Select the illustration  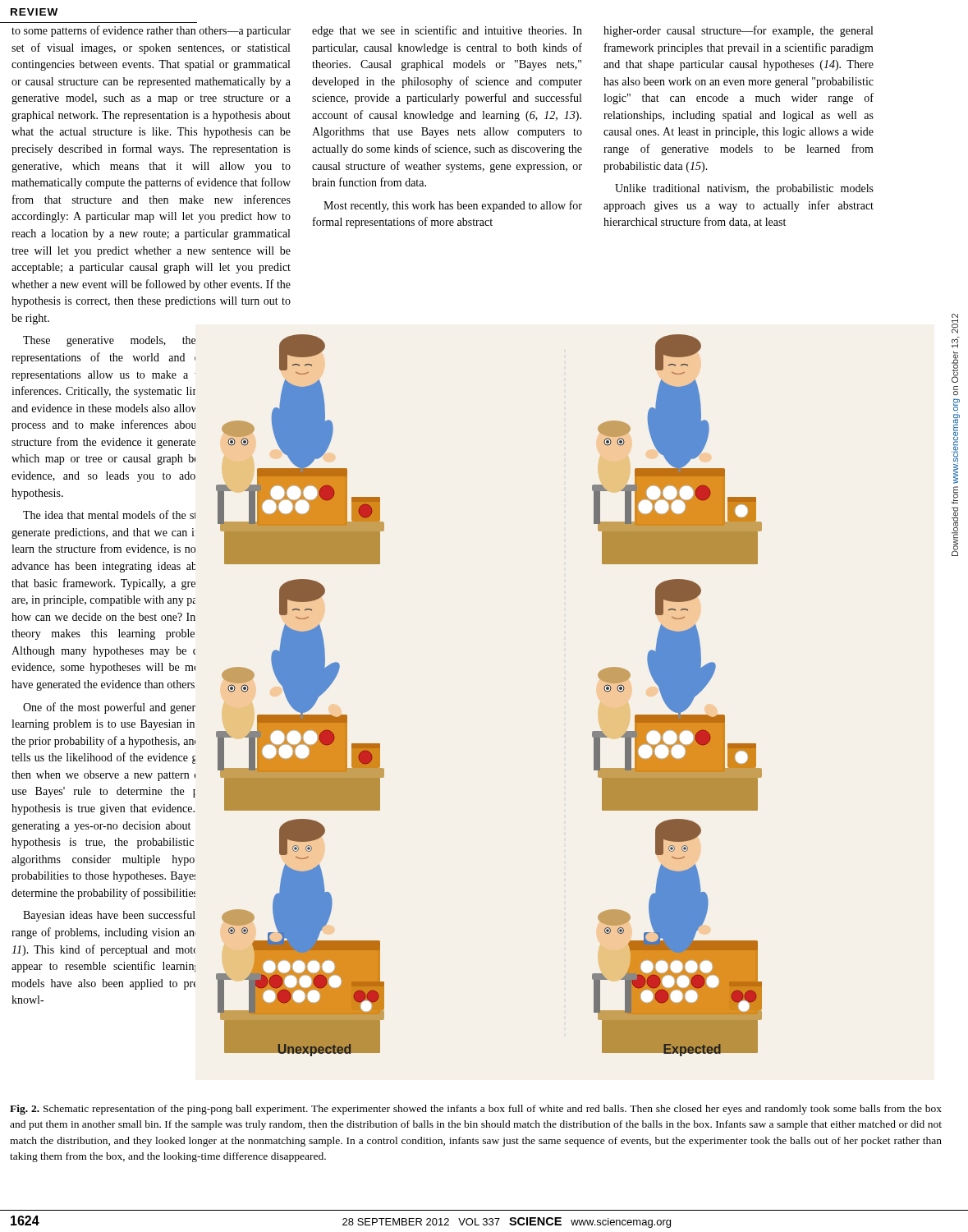tap(565, 704)
